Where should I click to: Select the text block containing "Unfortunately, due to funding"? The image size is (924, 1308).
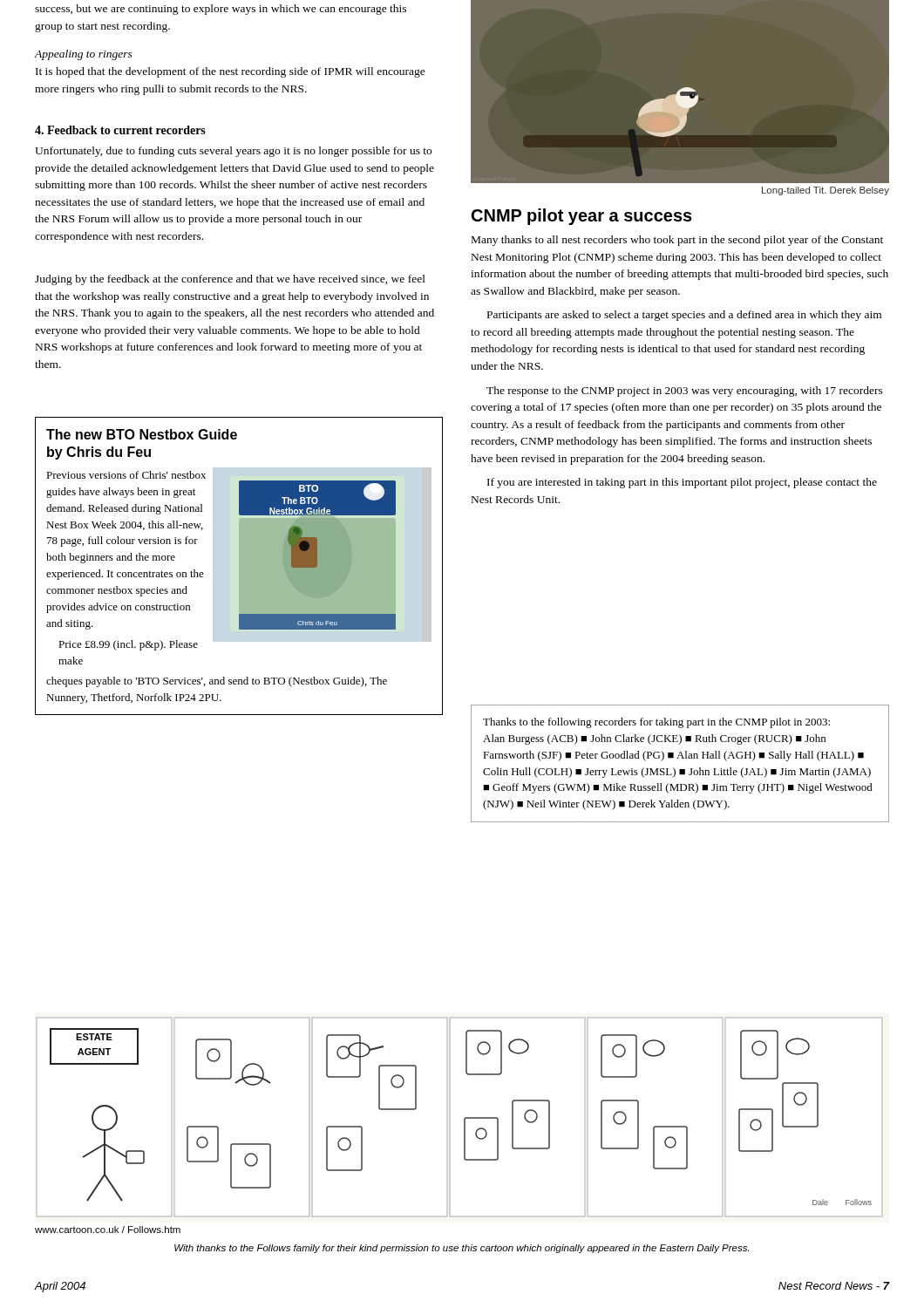click(235, 193)
